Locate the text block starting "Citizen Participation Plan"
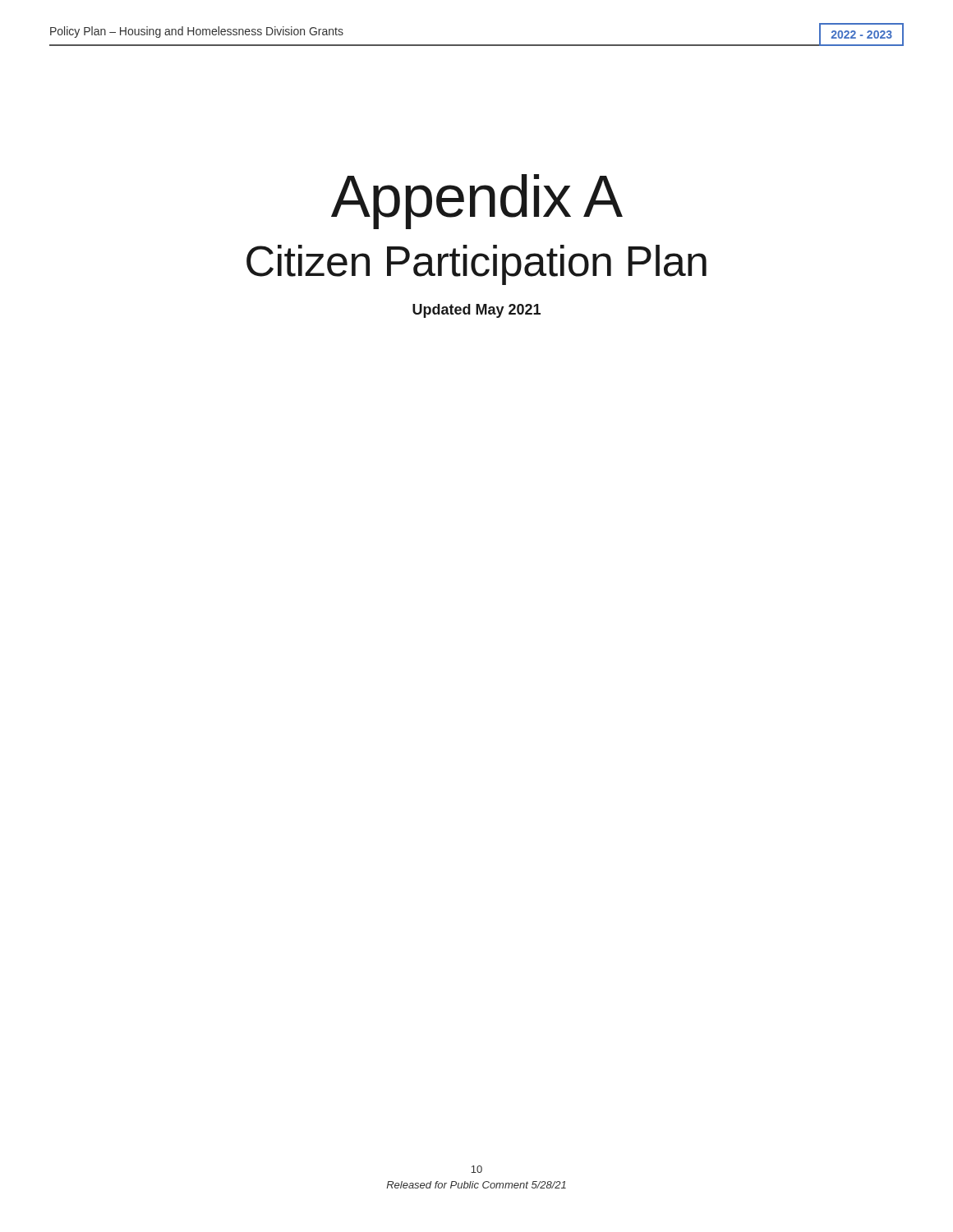The image size is (953, 1232). click(x=476, y=262)
